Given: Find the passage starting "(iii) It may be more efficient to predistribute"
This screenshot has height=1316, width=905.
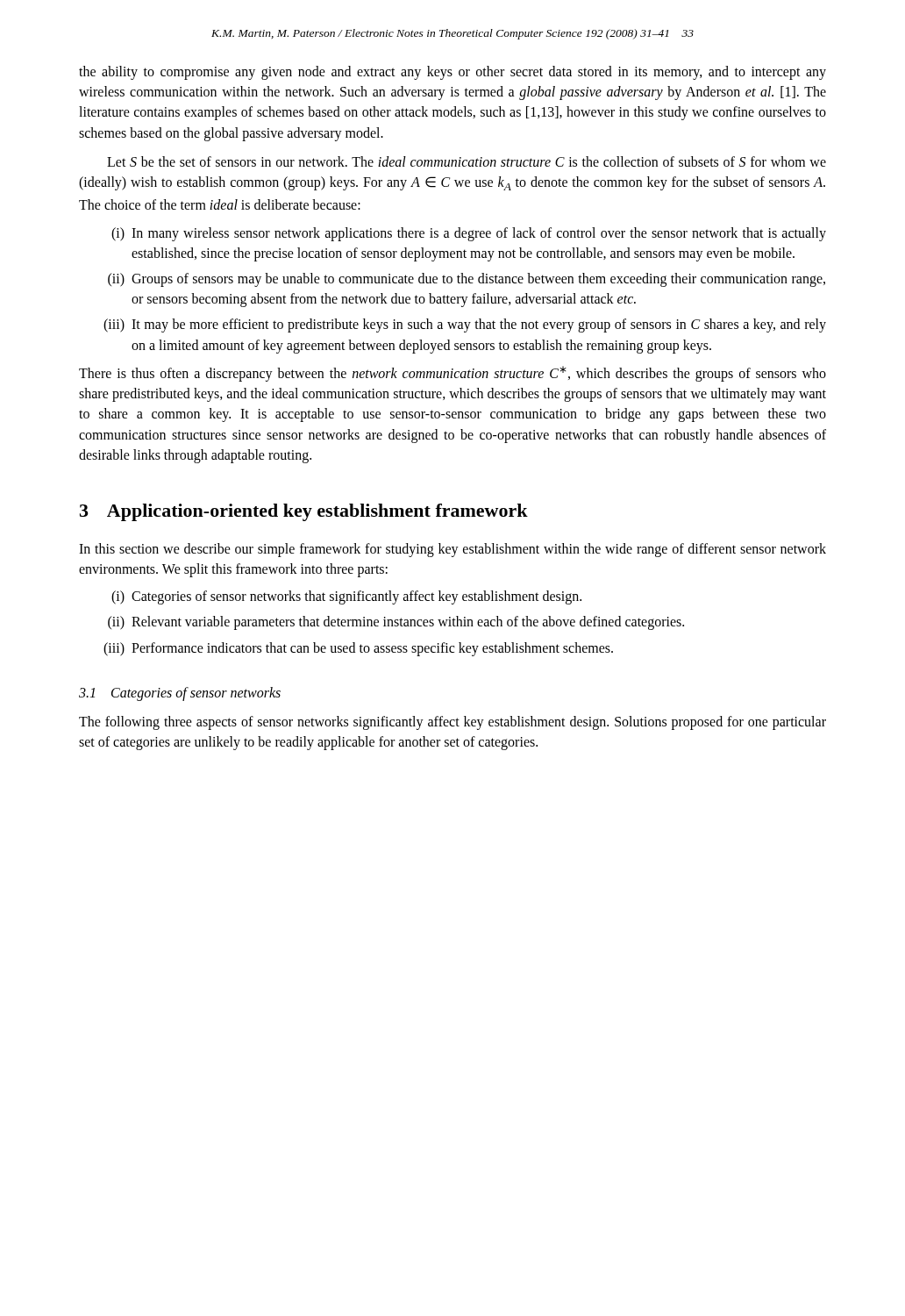Looking at the screenshot, I should (x=452, y=335).
